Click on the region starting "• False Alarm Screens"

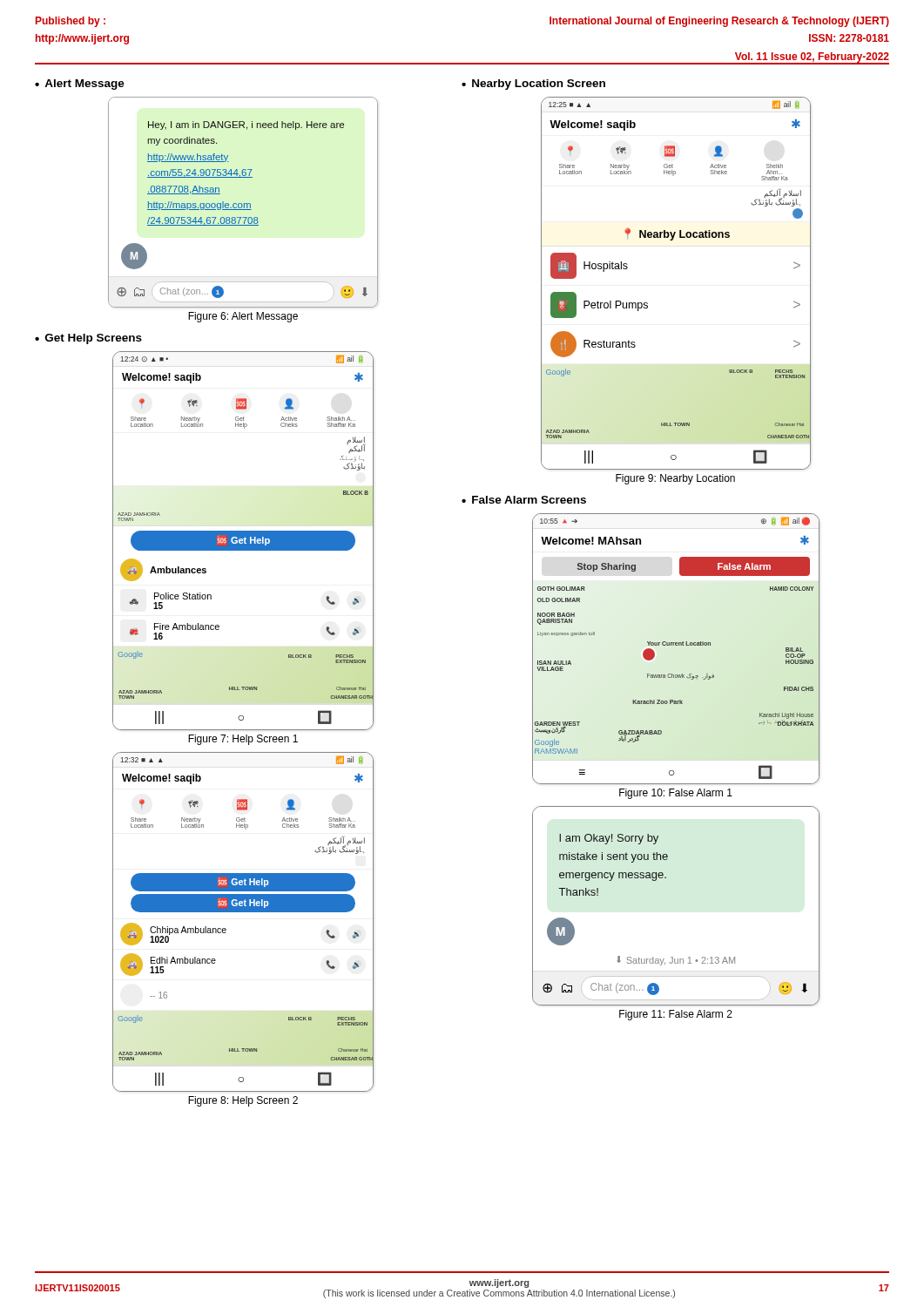point(524,501)
